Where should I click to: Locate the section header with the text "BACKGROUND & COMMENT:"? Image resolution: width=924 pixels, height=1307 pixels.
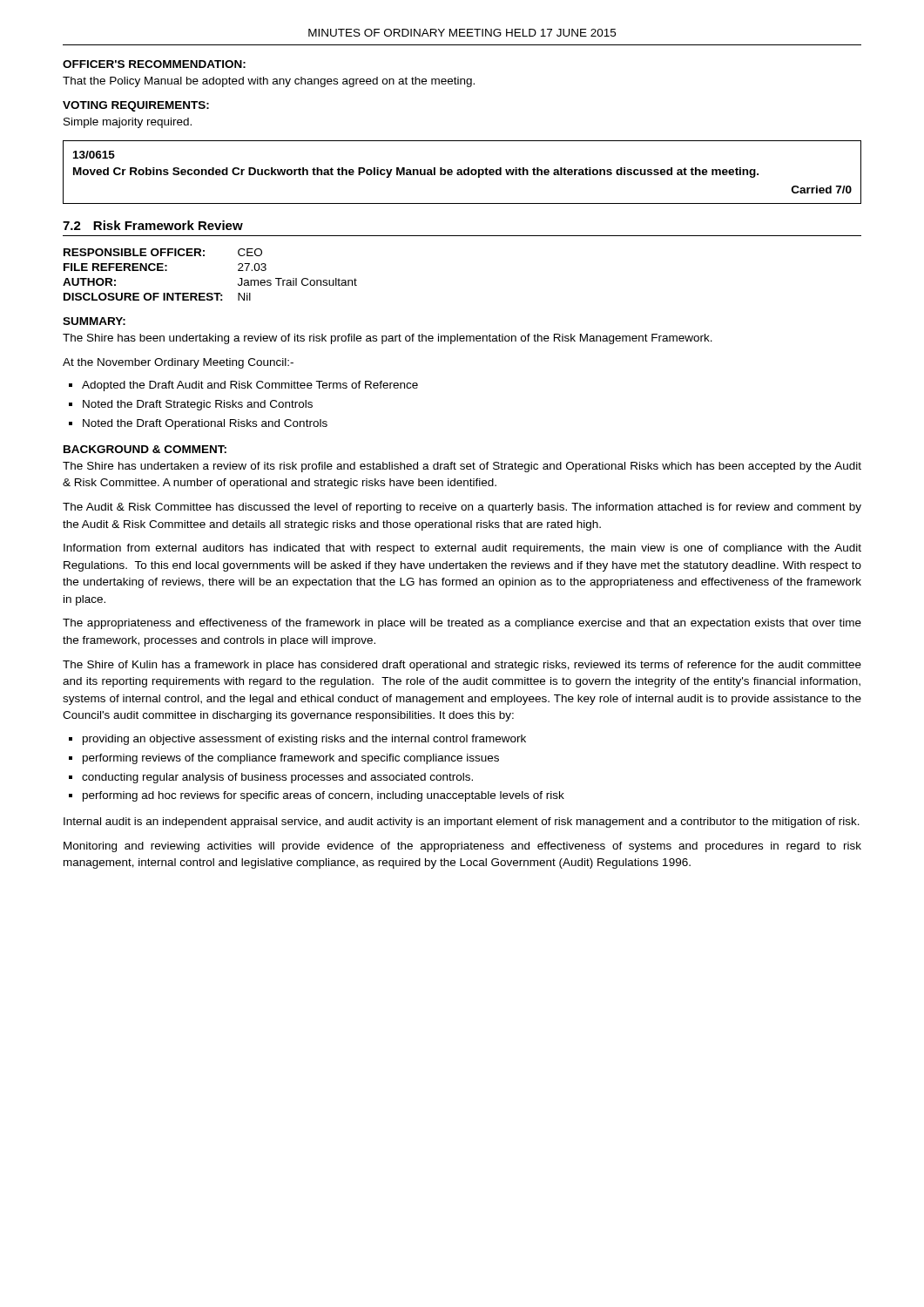click(x=145, y=449)
